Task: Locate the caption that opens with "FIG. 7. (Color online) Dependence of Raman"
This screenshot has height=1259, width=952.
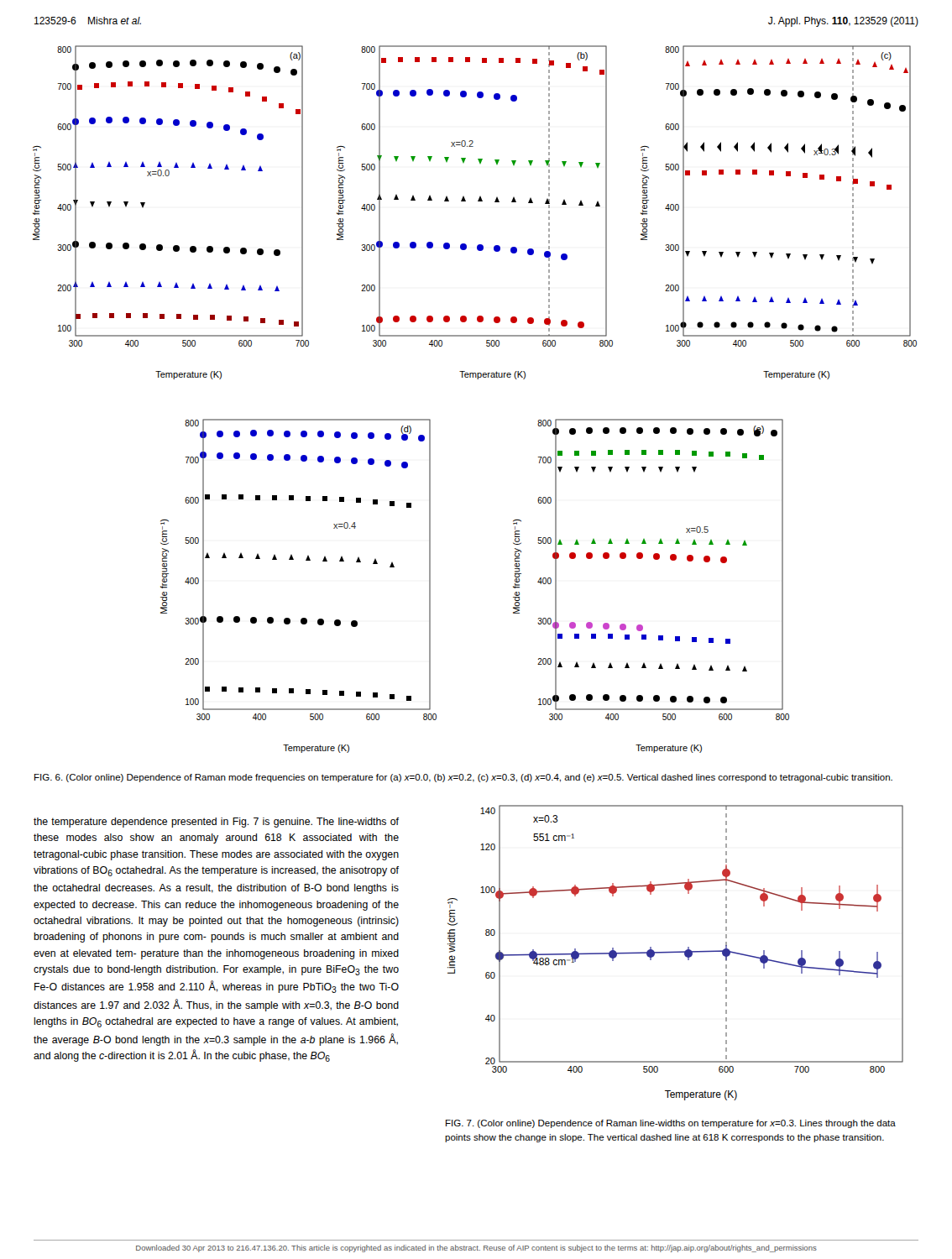Action: (x=670, y=1130)
